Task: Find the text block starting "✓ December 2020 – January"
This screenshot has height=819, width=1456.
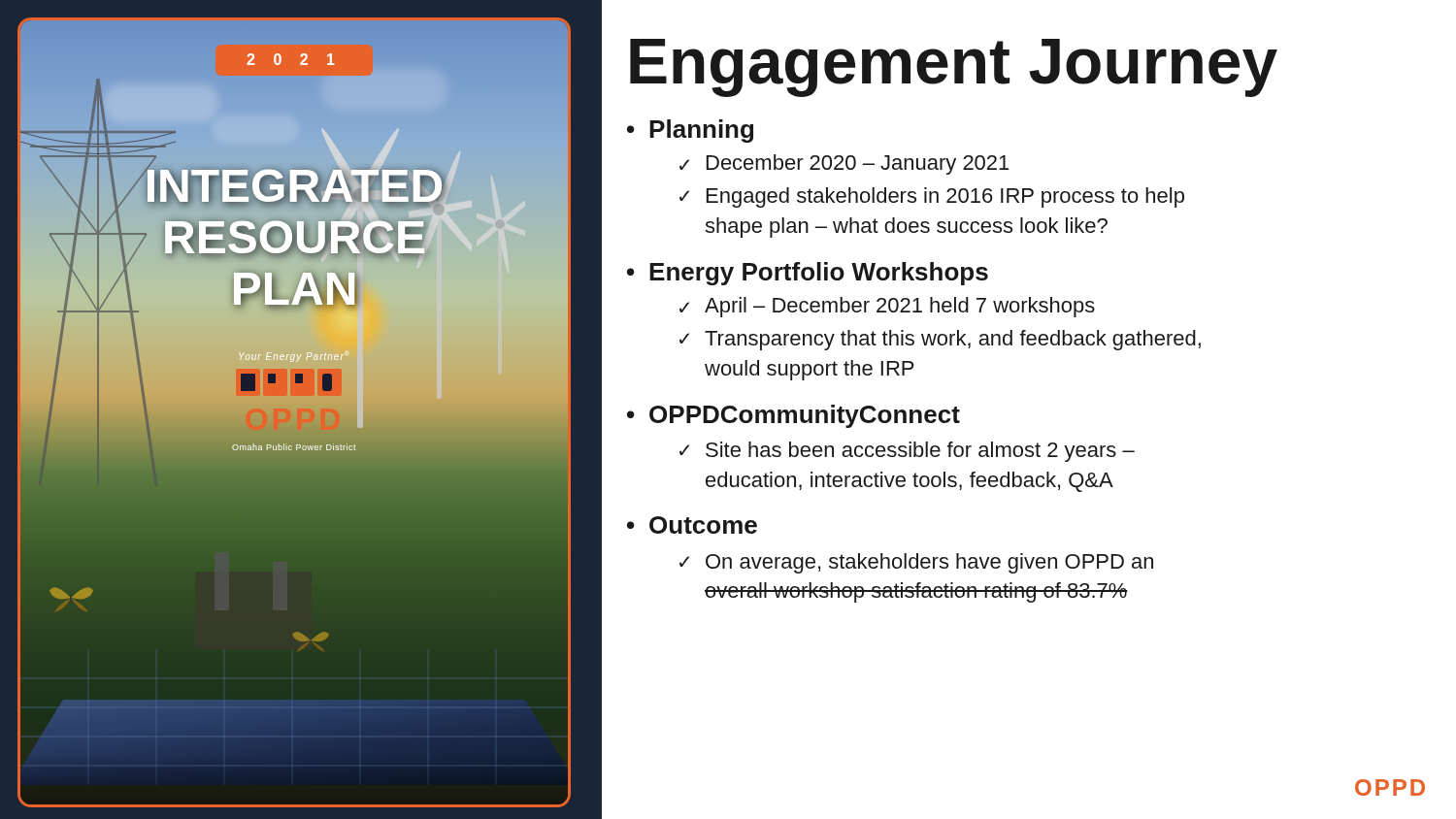Action: pyautogui.click(x=843, y=164)
